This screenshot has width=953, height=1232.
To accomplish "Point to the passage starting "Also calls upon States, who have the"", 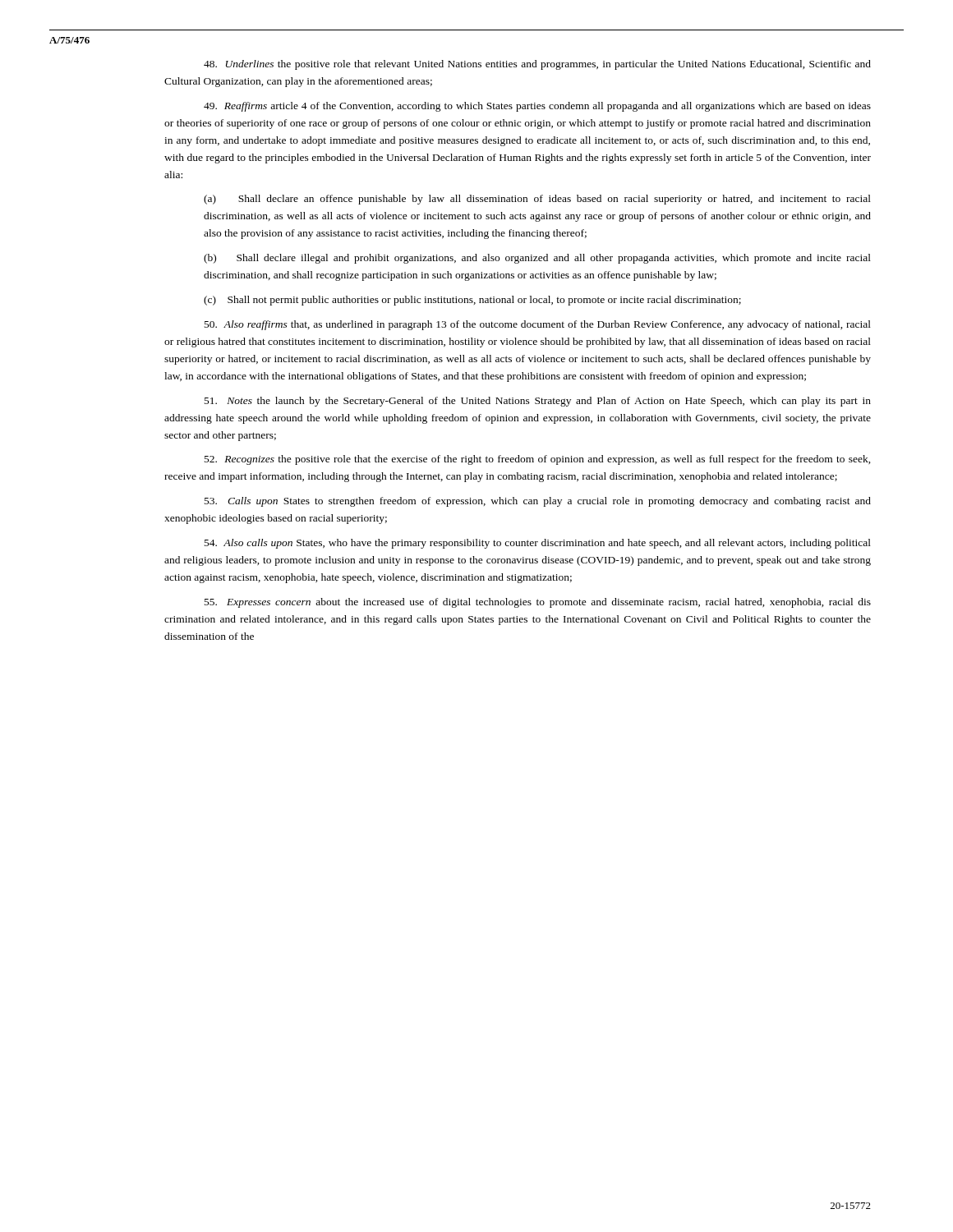I will click(x=518, y=560).
